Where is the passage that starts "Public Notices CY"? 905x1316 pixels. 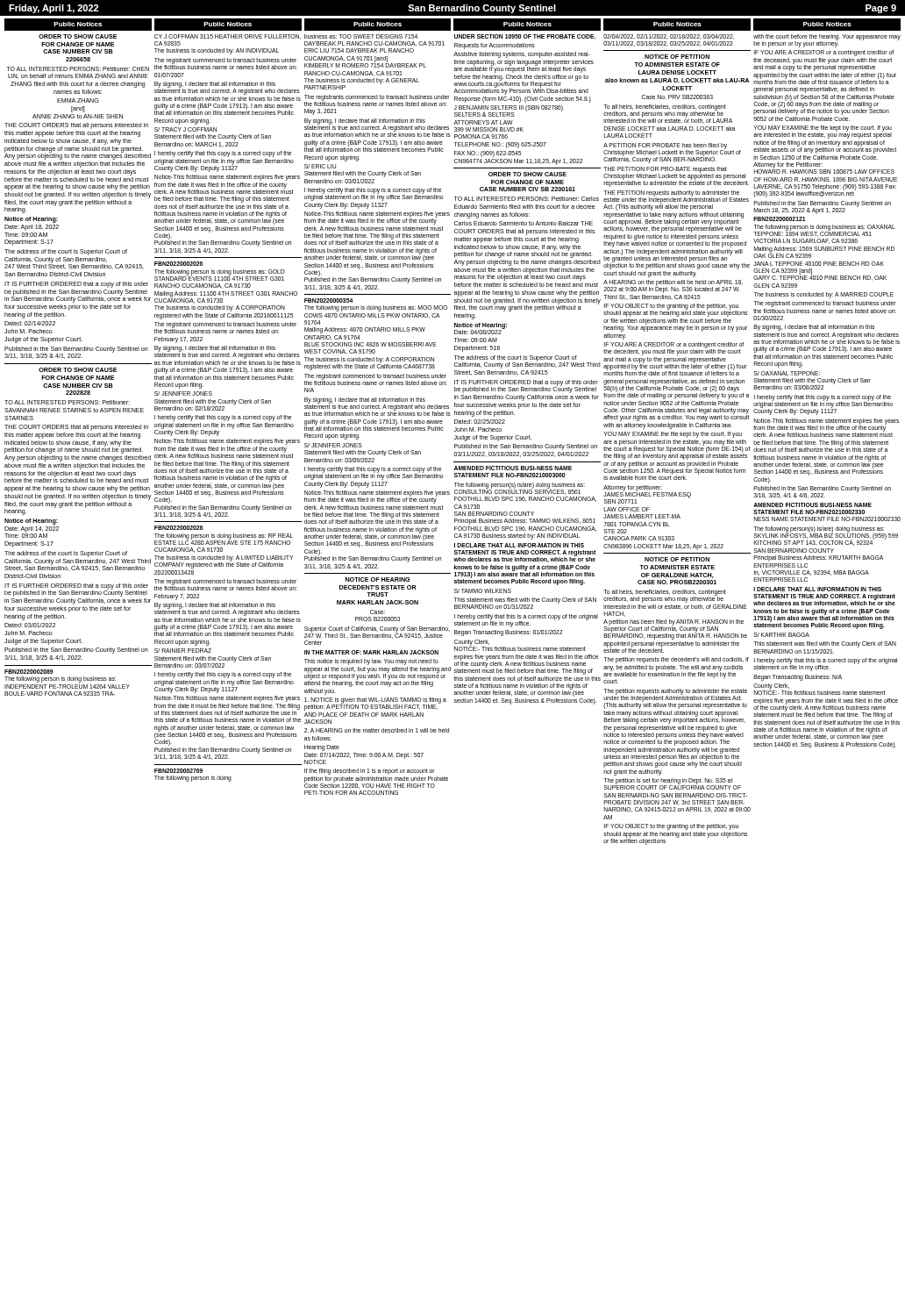(228, 400)
